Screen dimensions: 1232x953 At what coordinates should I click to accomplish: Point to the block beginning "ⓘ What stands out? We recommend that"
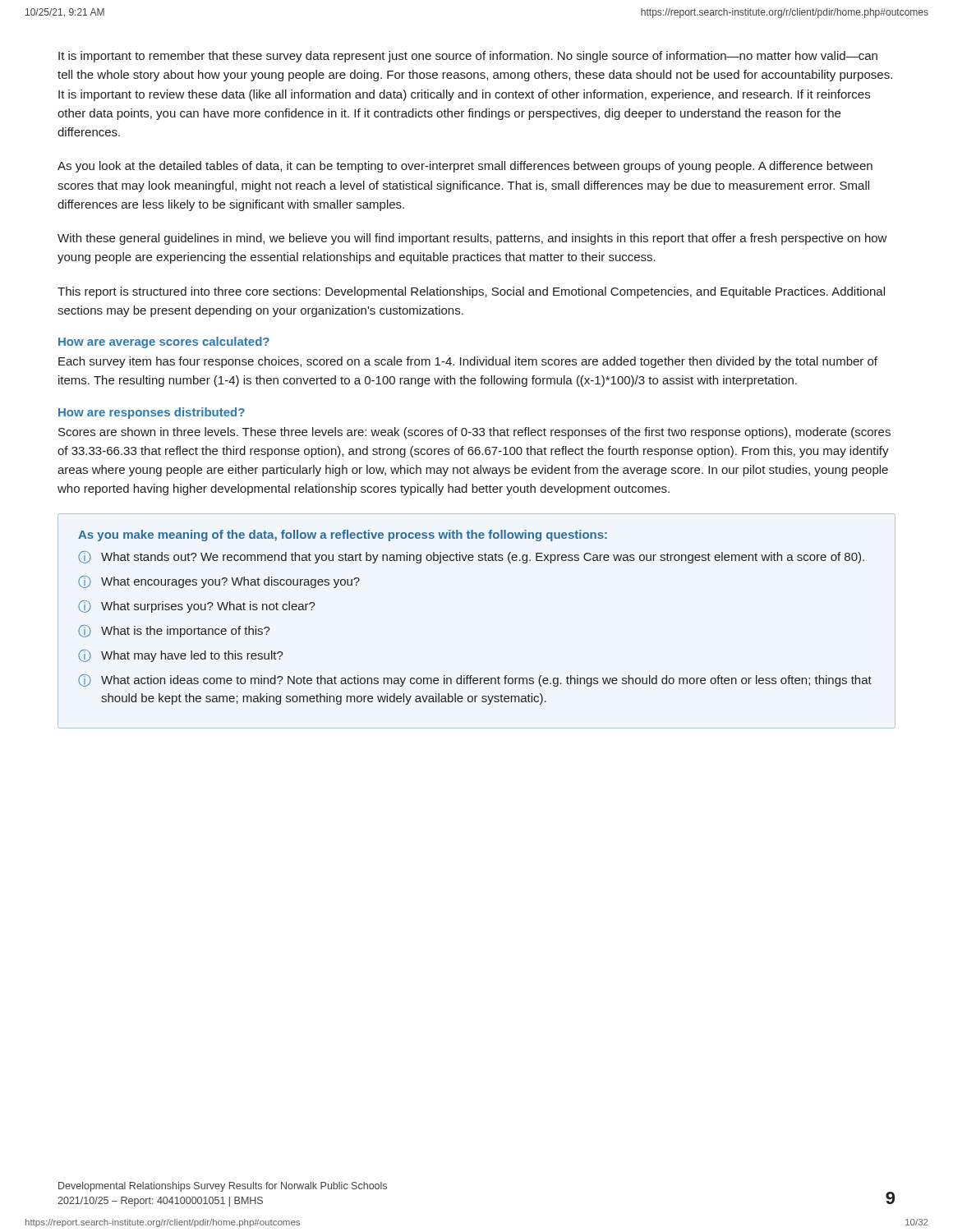[x=472, y=557]
